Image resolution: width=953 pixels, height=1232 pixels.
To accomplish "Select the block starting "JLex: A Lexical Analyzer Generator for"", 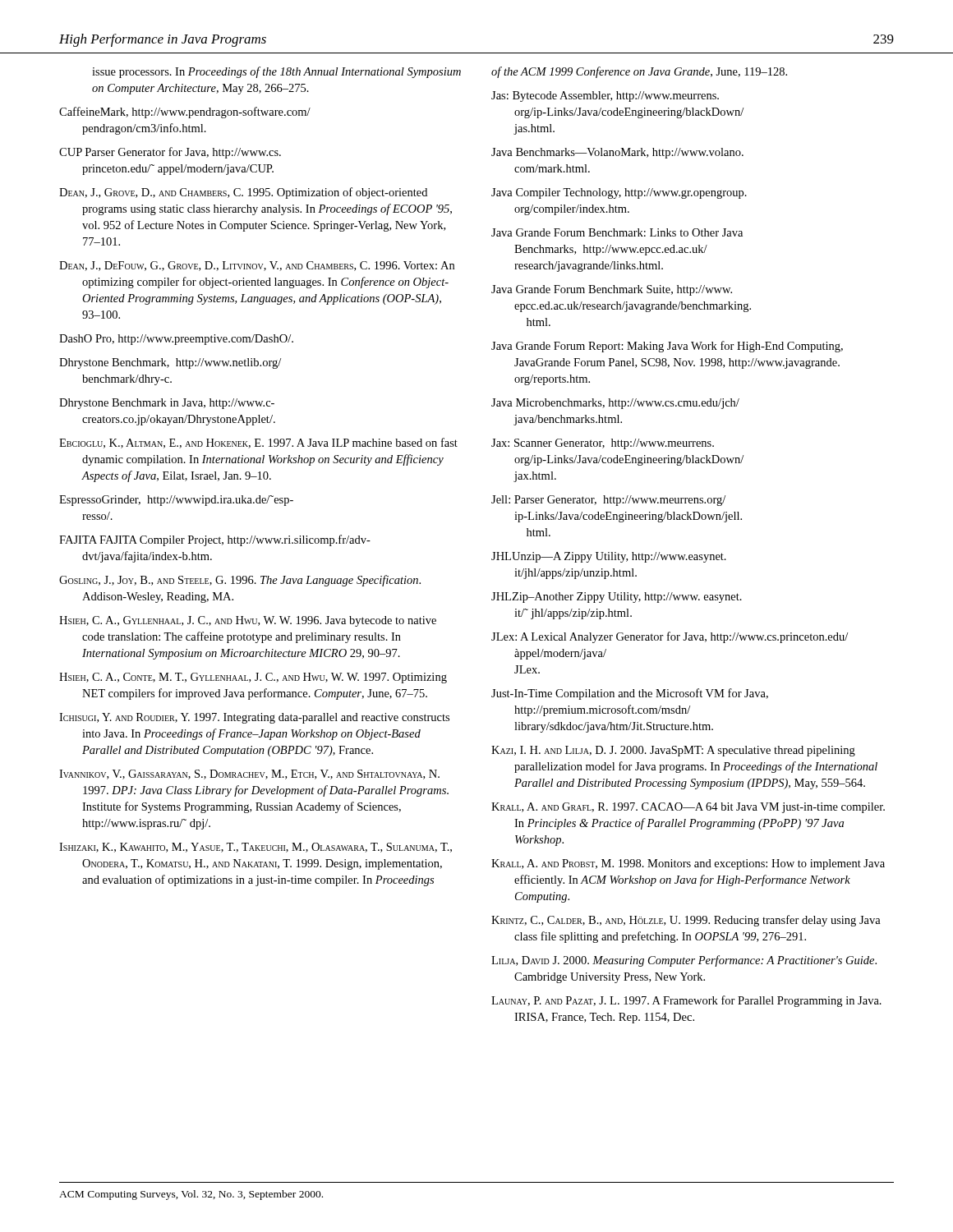I will pos(670,637).
